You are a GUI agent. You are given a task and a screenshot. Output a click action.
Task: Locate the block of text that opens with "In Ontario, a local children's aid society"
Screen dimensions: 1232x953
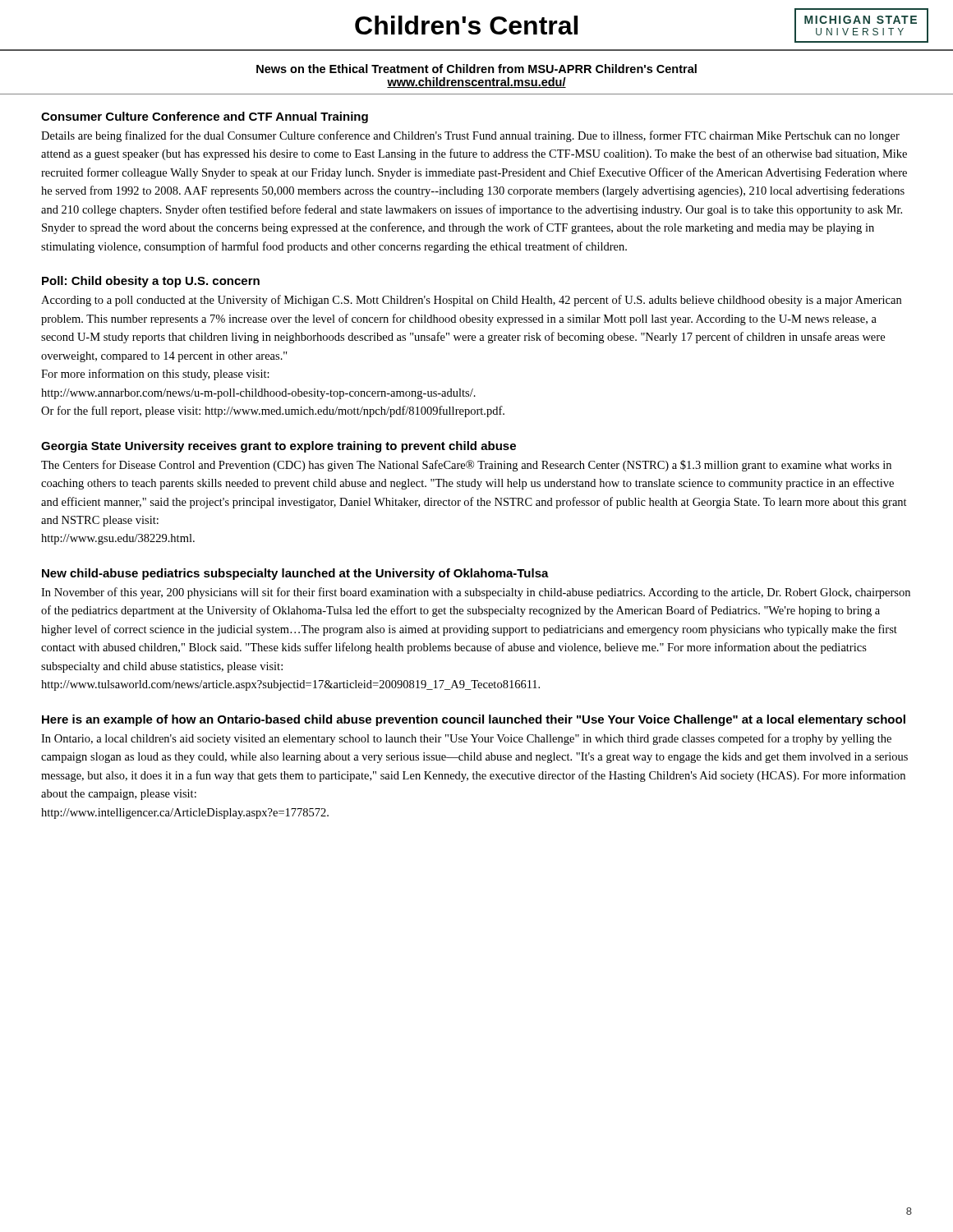pos(475,775)
